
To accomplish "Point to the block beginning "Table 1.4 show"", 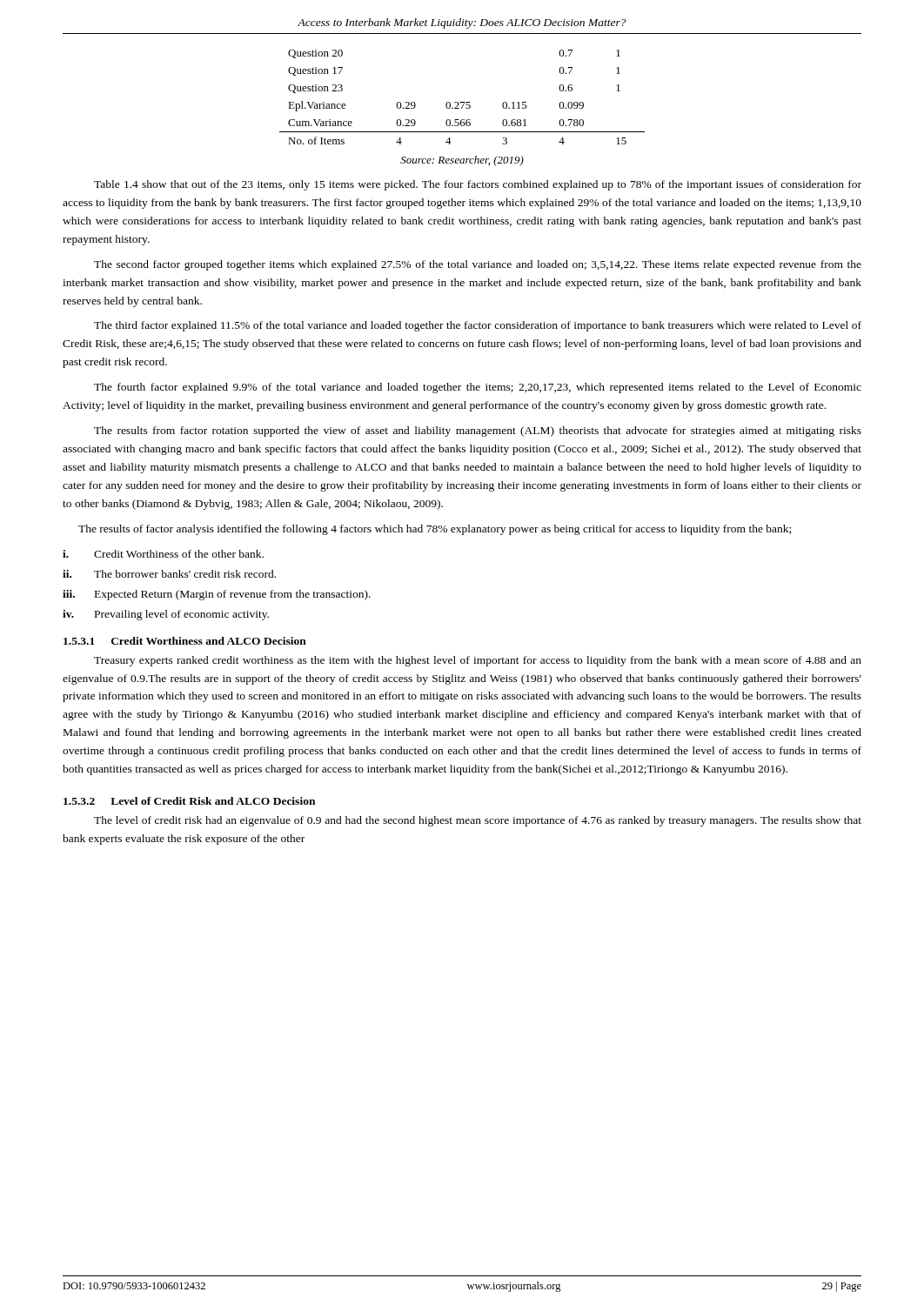I will (x=462, y=211).
